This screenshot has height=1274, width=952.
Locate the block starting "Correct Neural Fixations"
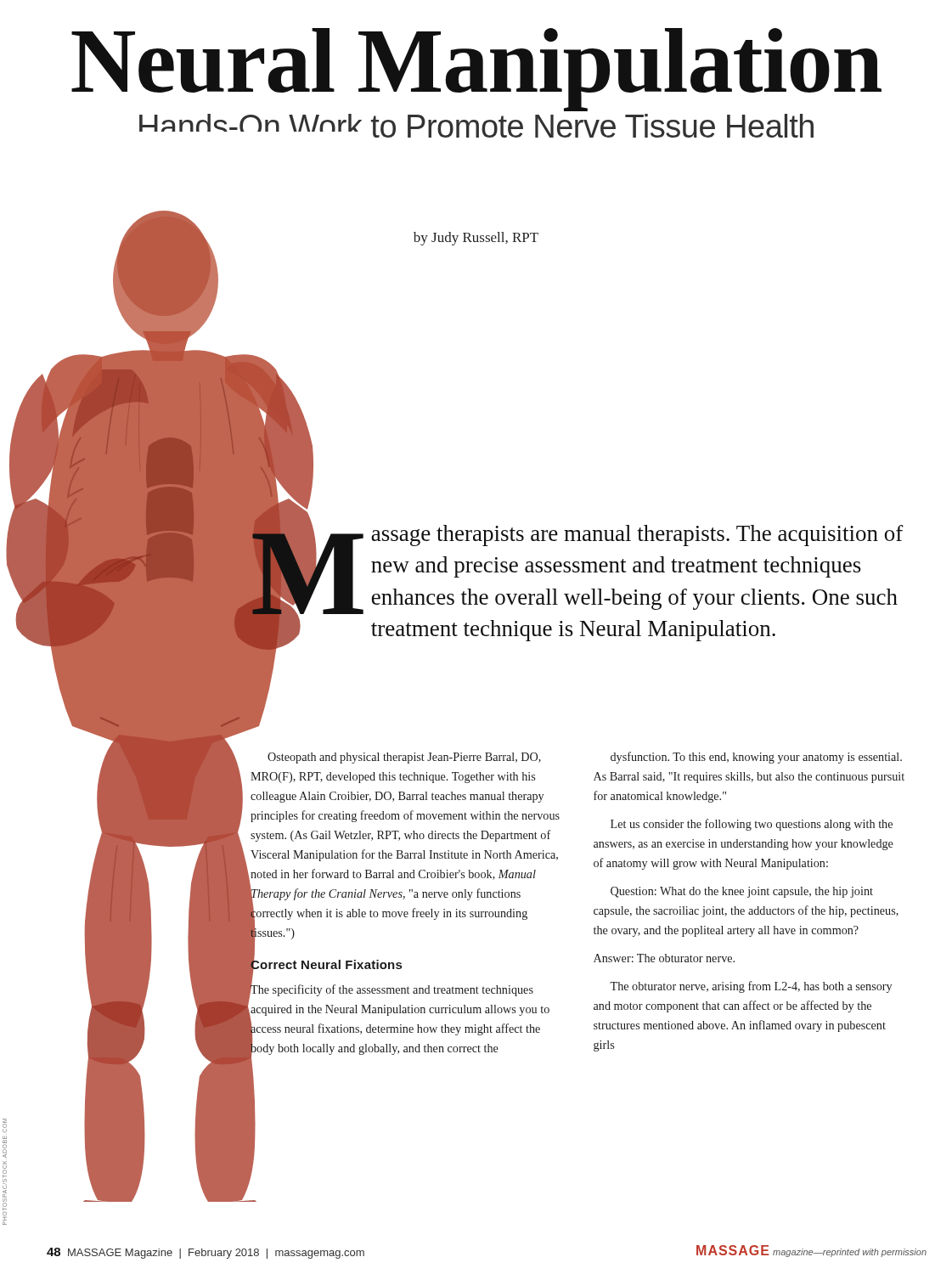click(x=327, y=964)
